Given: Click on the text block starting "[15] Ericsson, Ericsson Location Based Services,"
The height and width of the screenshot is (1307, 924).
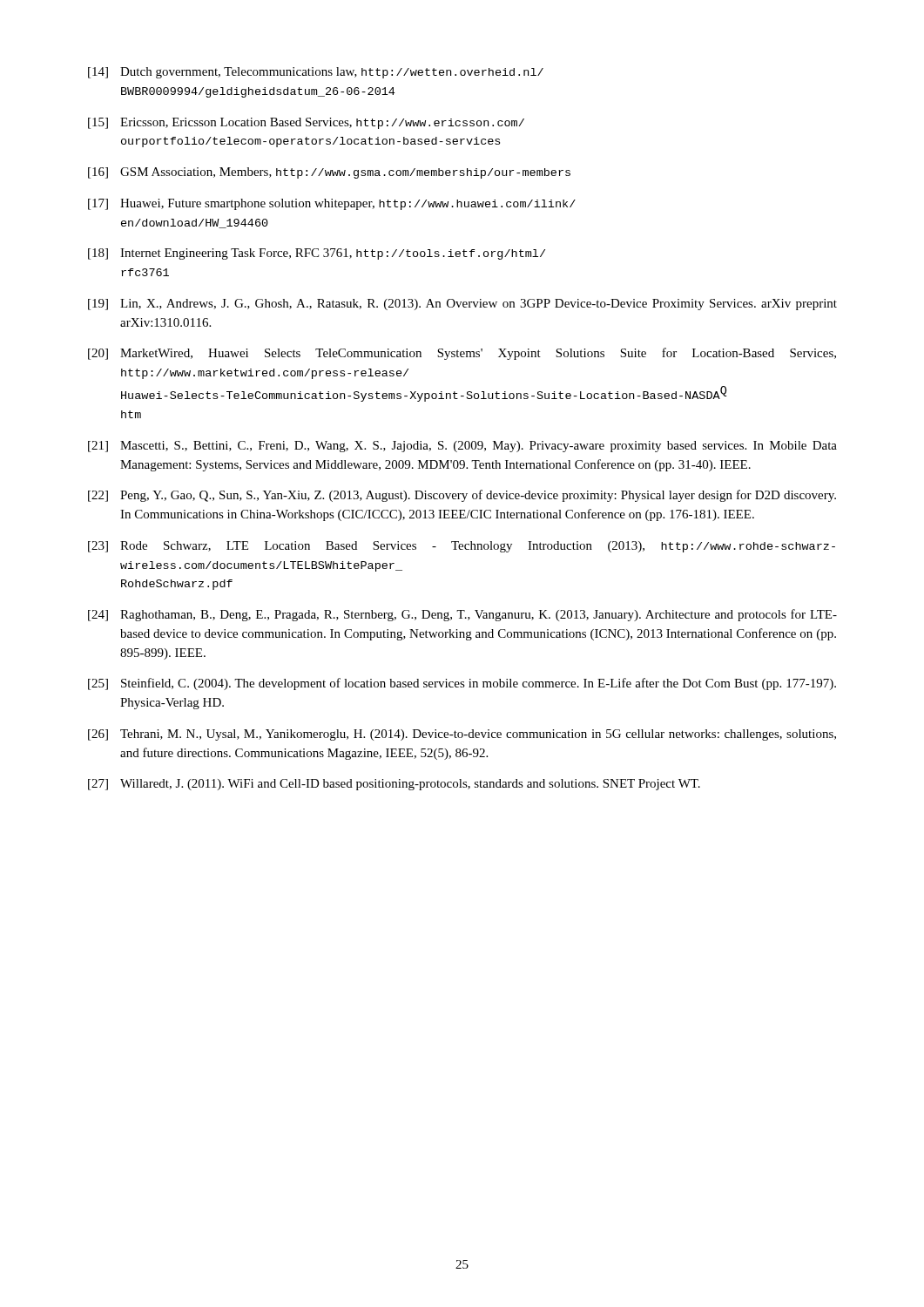Looking at the screenshot, I should click(462, 132).
